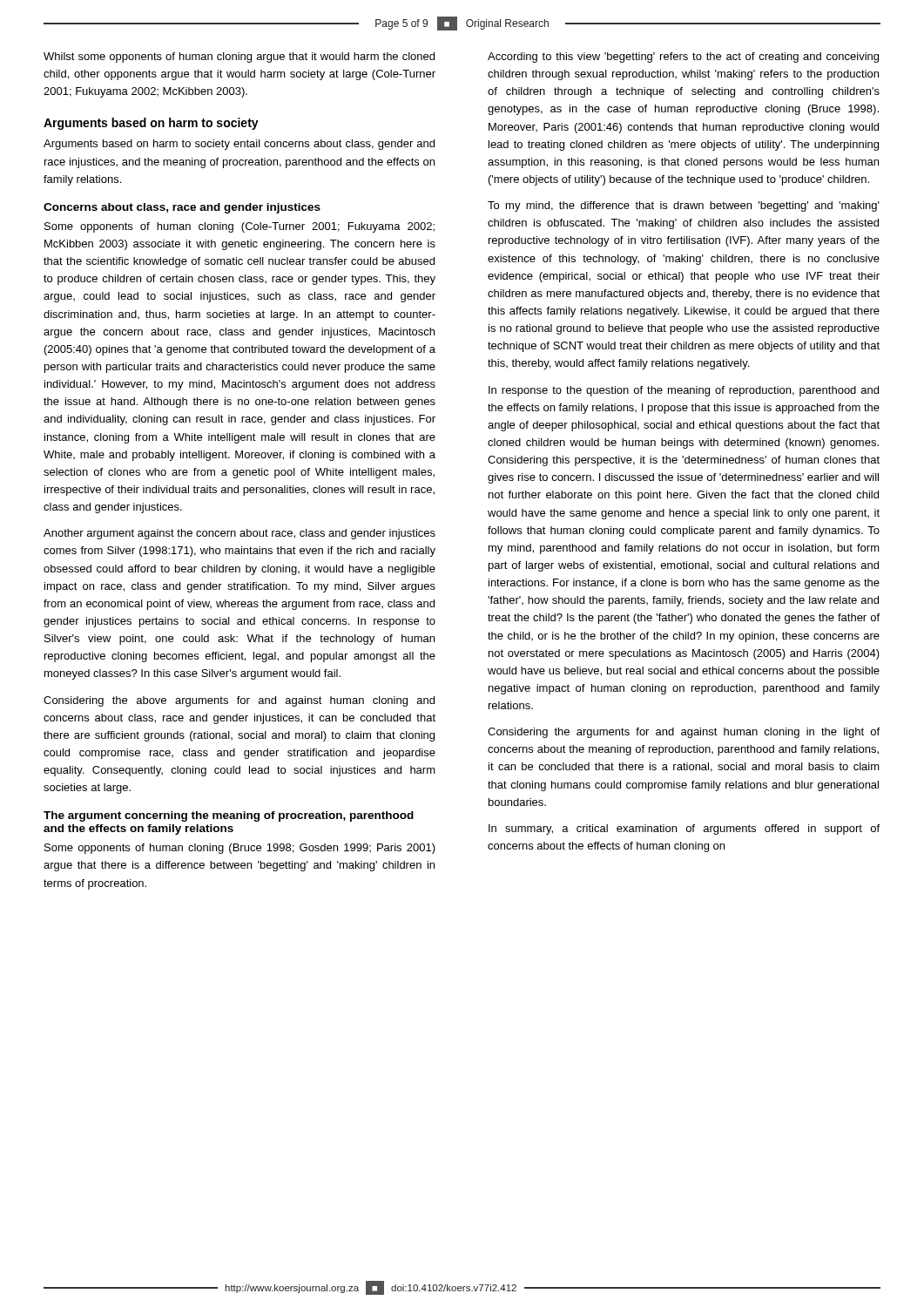Select the text block containing "Considering the arguments for and against human cloning"

(x=684, y=767)
